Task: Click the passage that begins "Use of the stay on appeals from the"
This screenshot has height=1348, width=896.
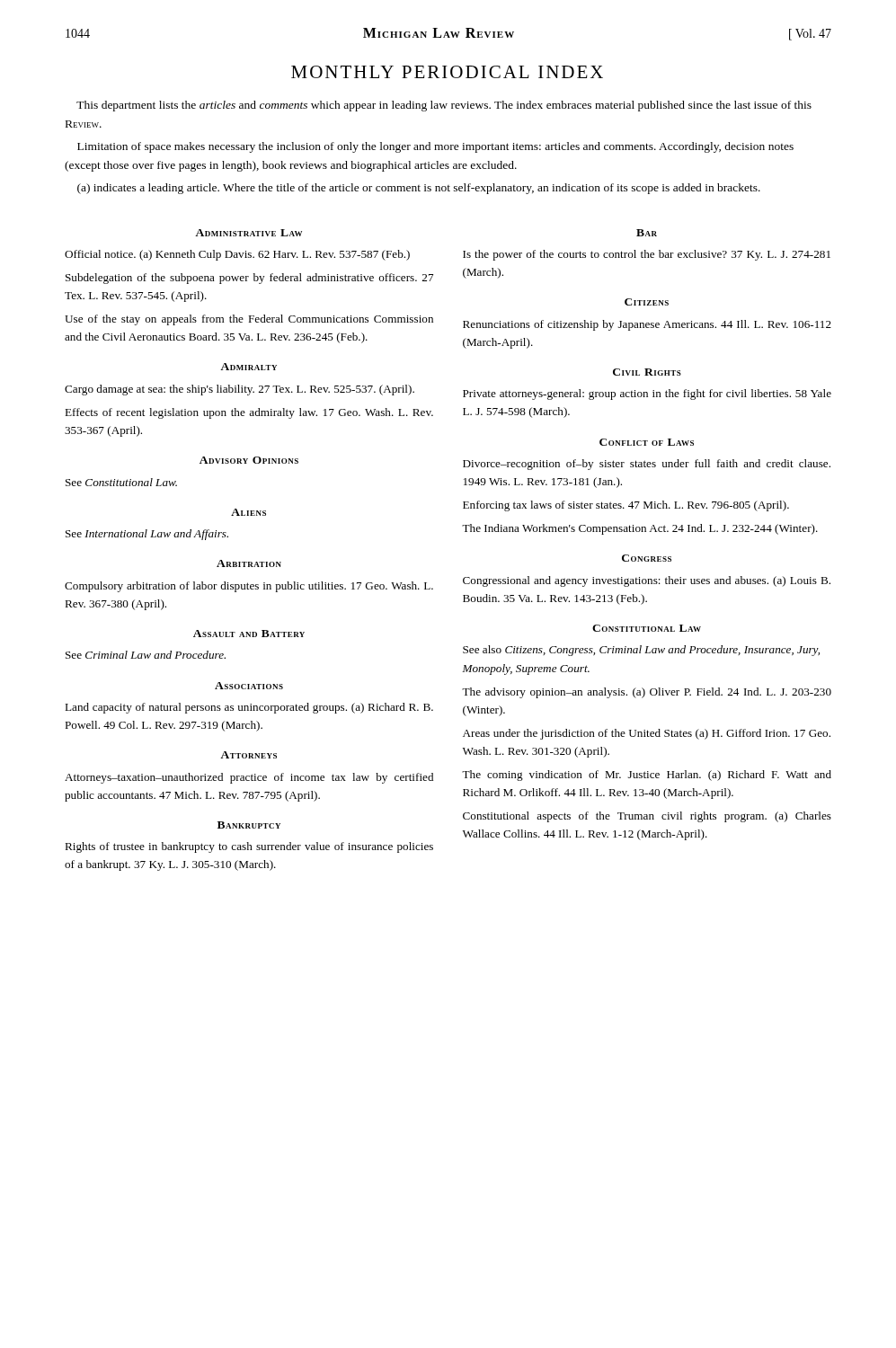Action: [249, 328]
